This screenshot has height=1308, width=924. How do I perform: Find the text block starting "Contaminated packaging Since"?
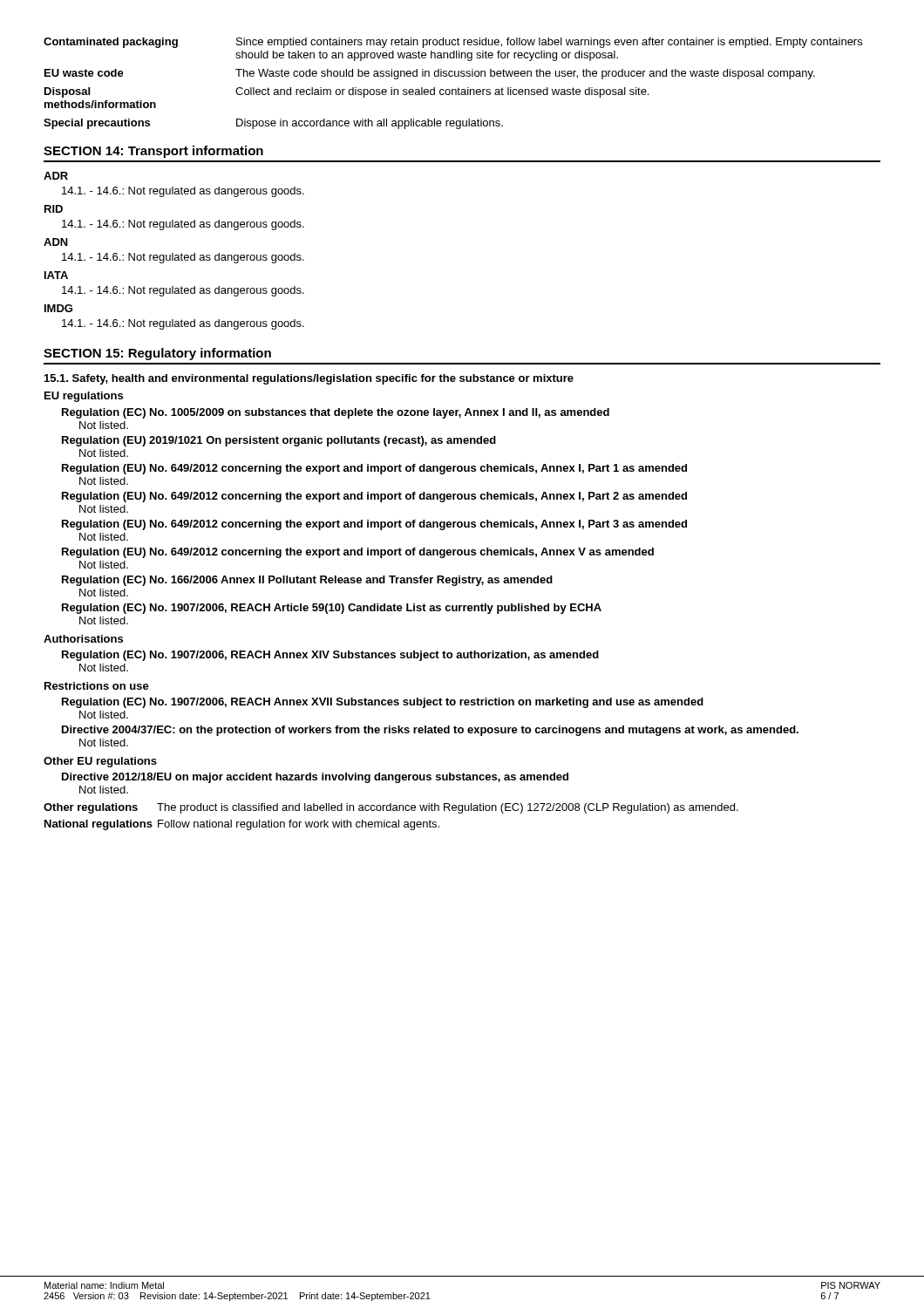click(x=462, y=48)
